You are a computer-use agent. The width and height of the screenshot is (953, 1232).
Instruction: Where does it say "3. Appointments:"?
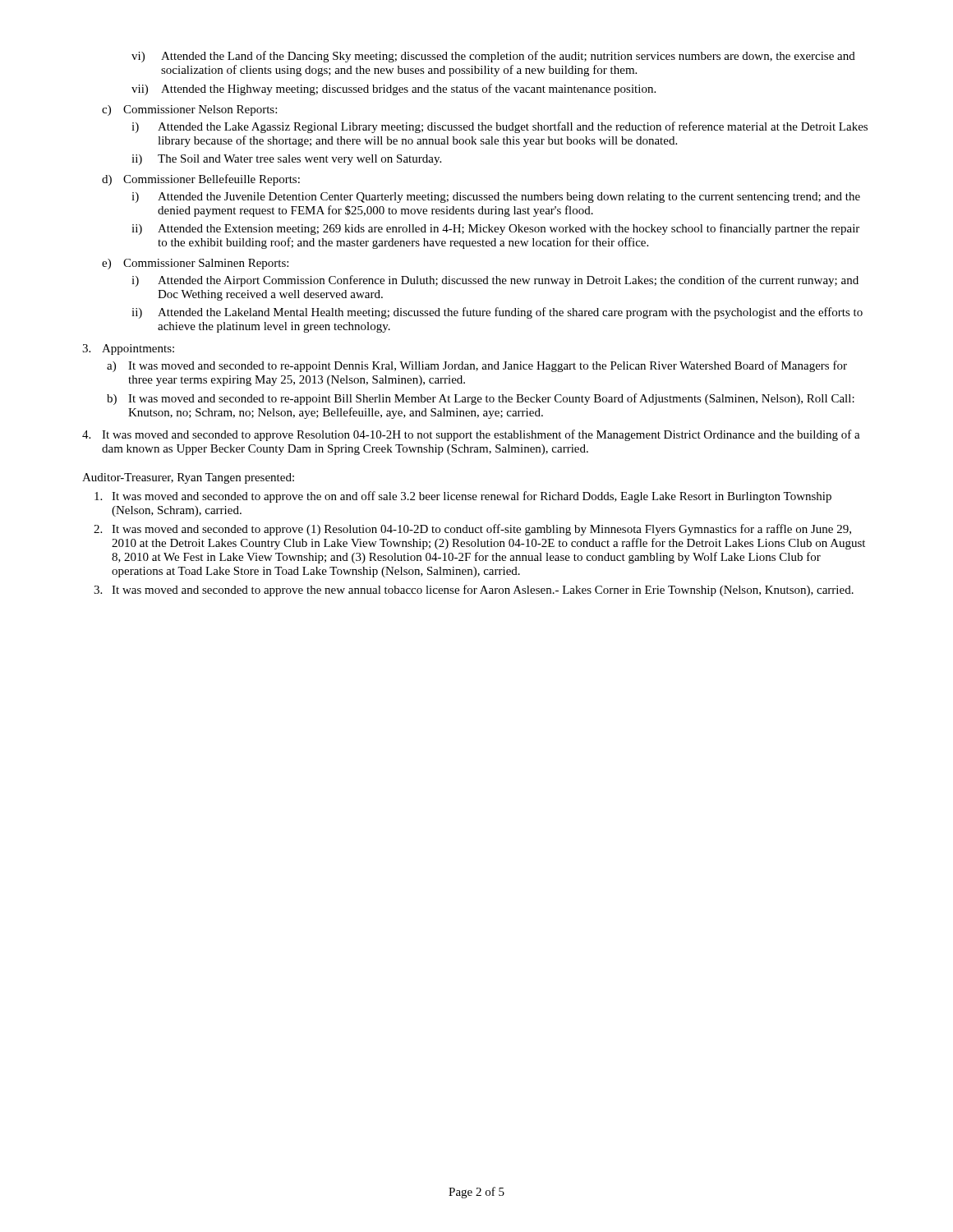[129, 349]
